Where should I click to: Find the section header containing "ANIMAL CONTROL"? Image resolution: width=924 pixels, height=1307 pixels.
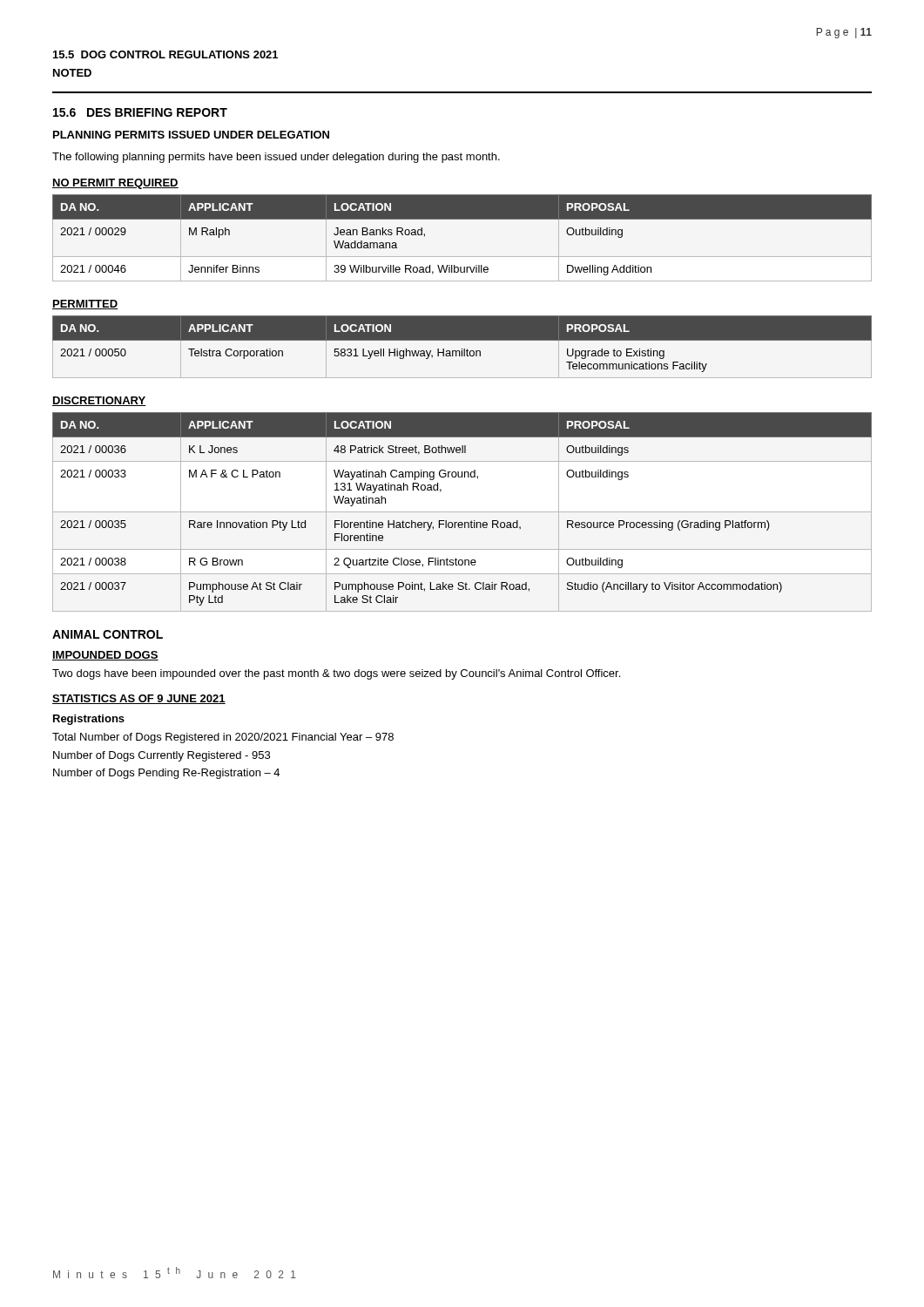[x=108, y=634]
